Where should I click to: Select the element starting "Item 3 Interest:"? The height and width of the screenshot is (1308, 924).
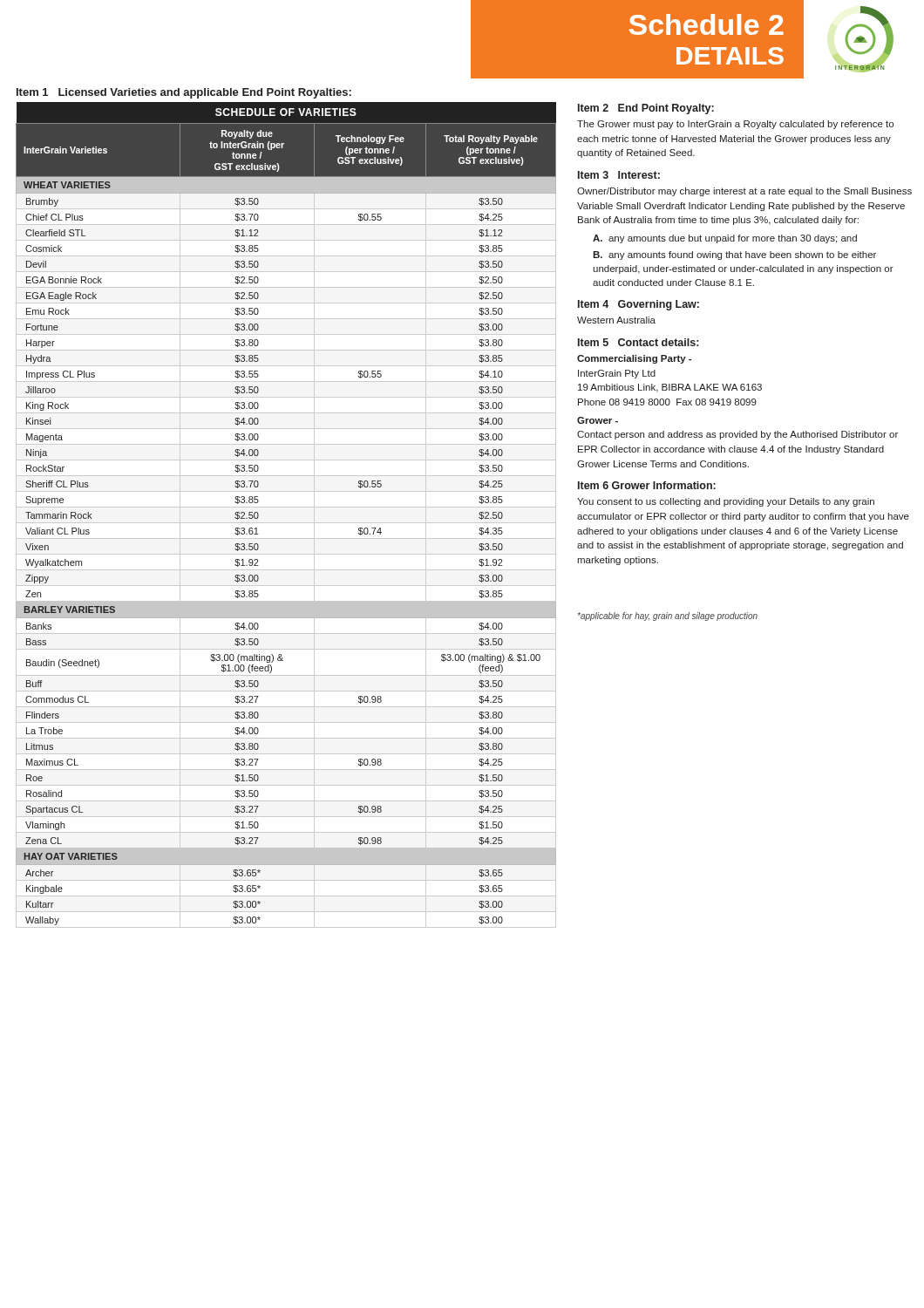(x=619, y=175)
